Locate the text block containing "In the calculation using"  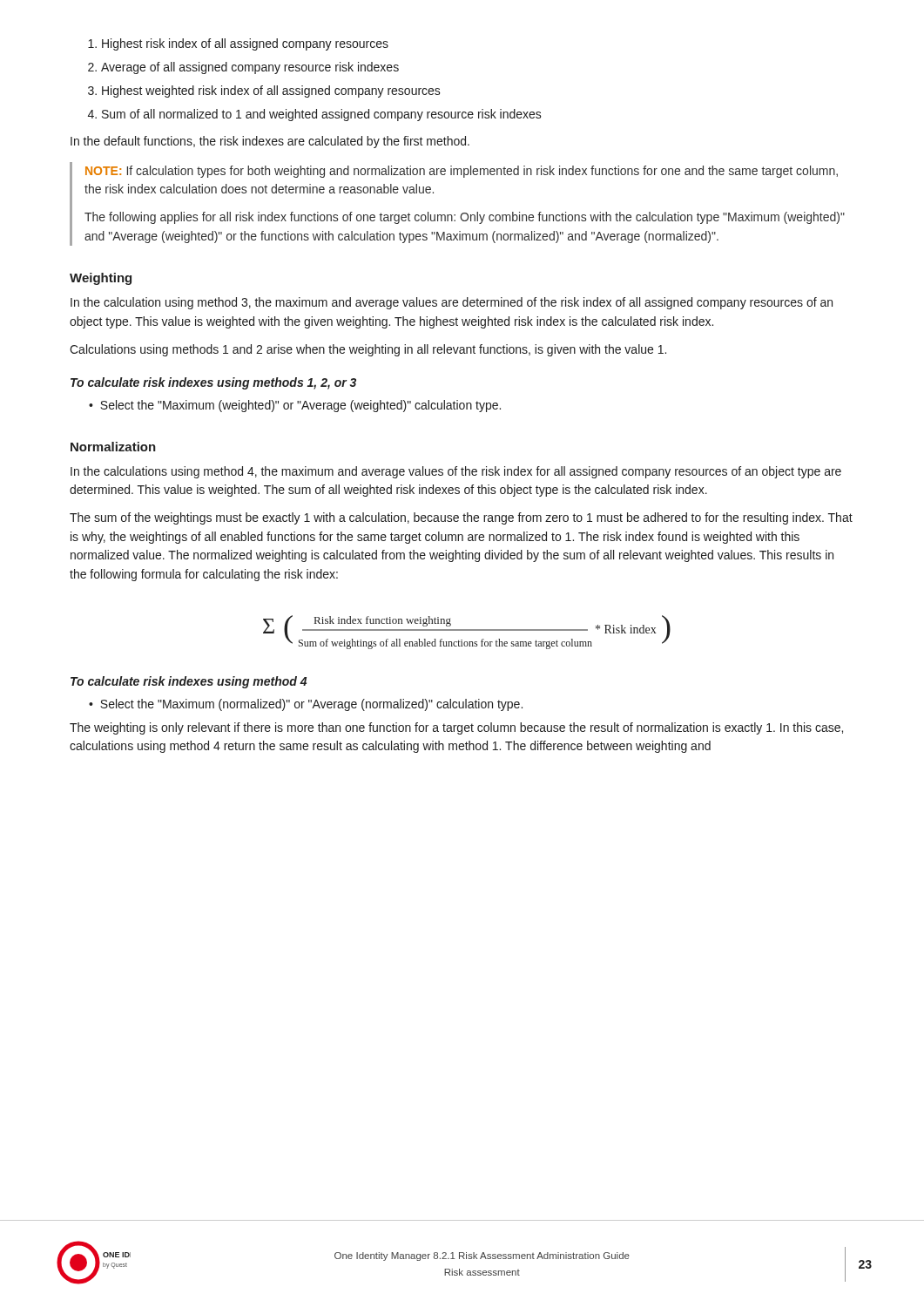(x=462, y=313)
